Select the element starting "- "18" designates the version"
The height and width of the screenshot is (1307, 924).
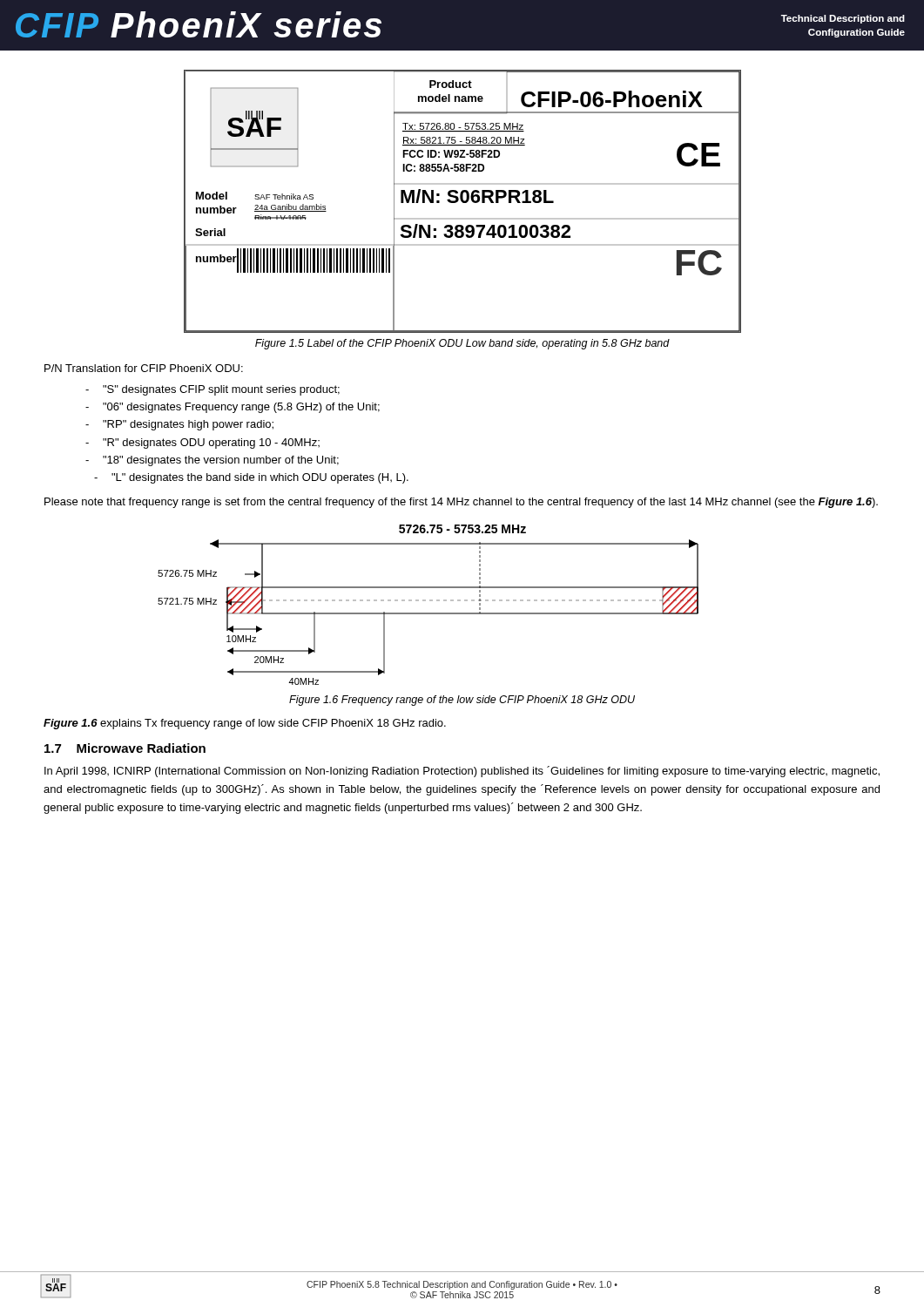pyautogui.click(x=212, y=460)
